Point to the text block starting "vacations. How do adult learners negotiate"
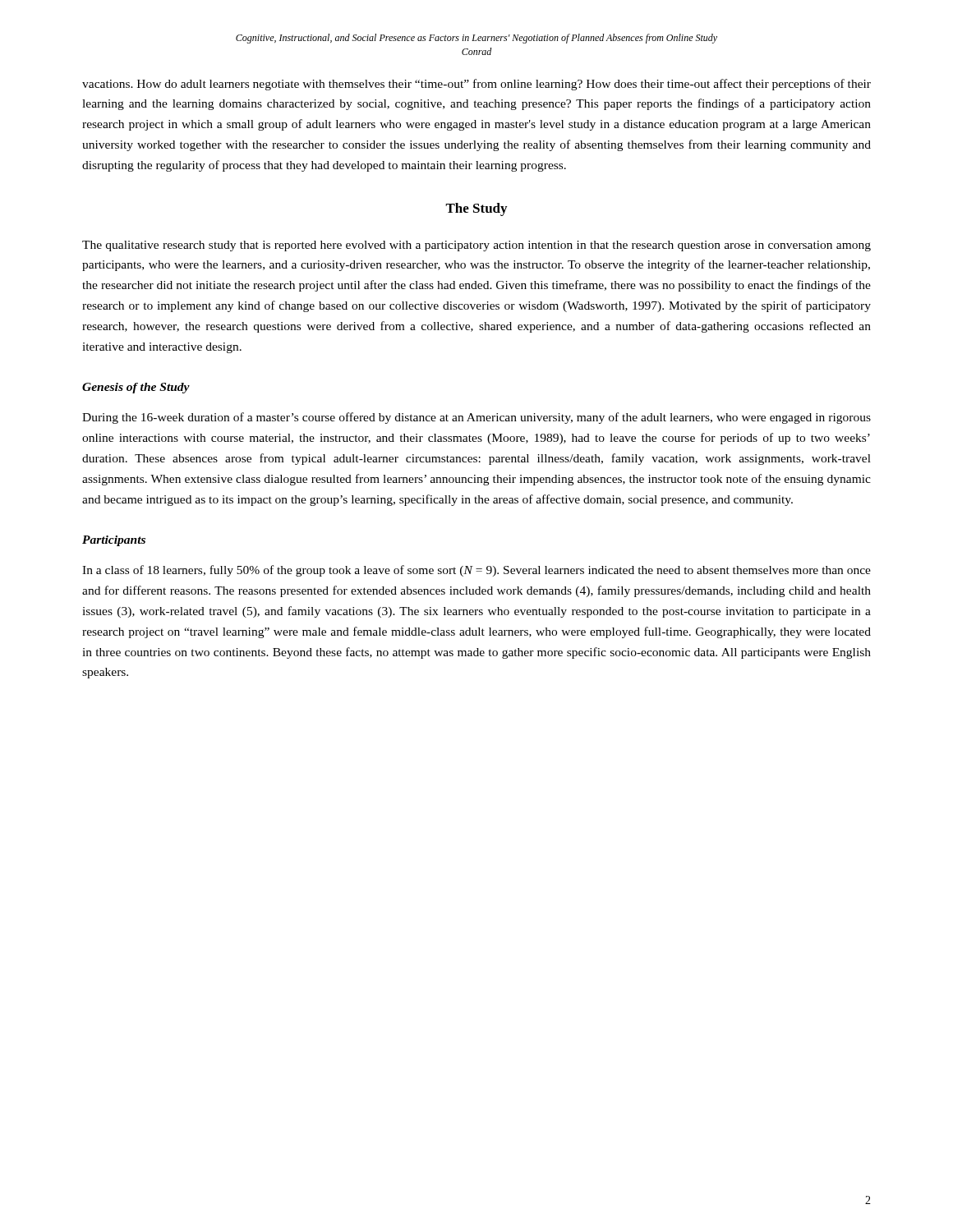The image size is (953, 1232). point(476,124)
